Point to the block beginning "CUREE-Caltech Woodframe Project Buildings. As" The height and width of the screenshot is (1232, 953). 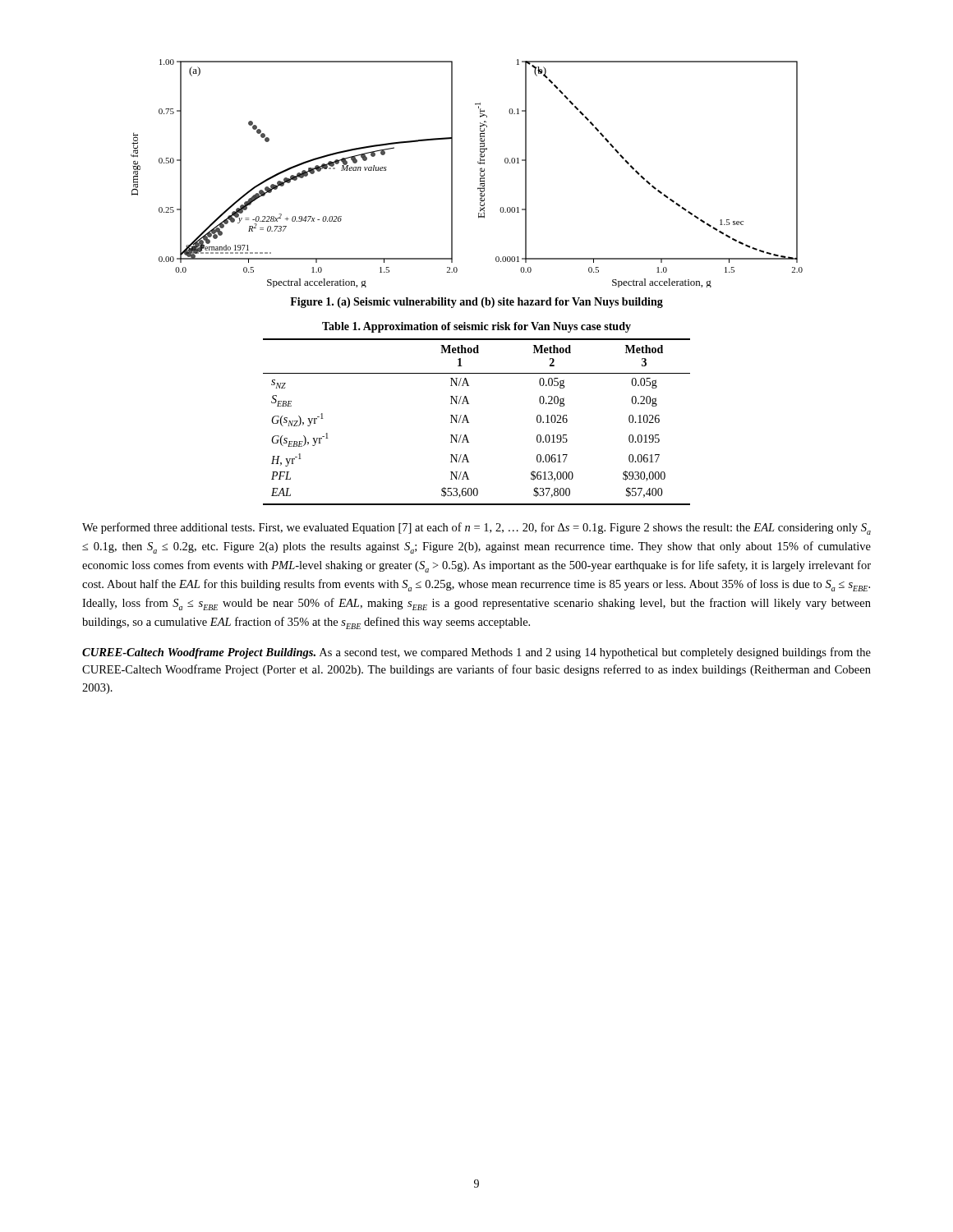coord(476,670)
